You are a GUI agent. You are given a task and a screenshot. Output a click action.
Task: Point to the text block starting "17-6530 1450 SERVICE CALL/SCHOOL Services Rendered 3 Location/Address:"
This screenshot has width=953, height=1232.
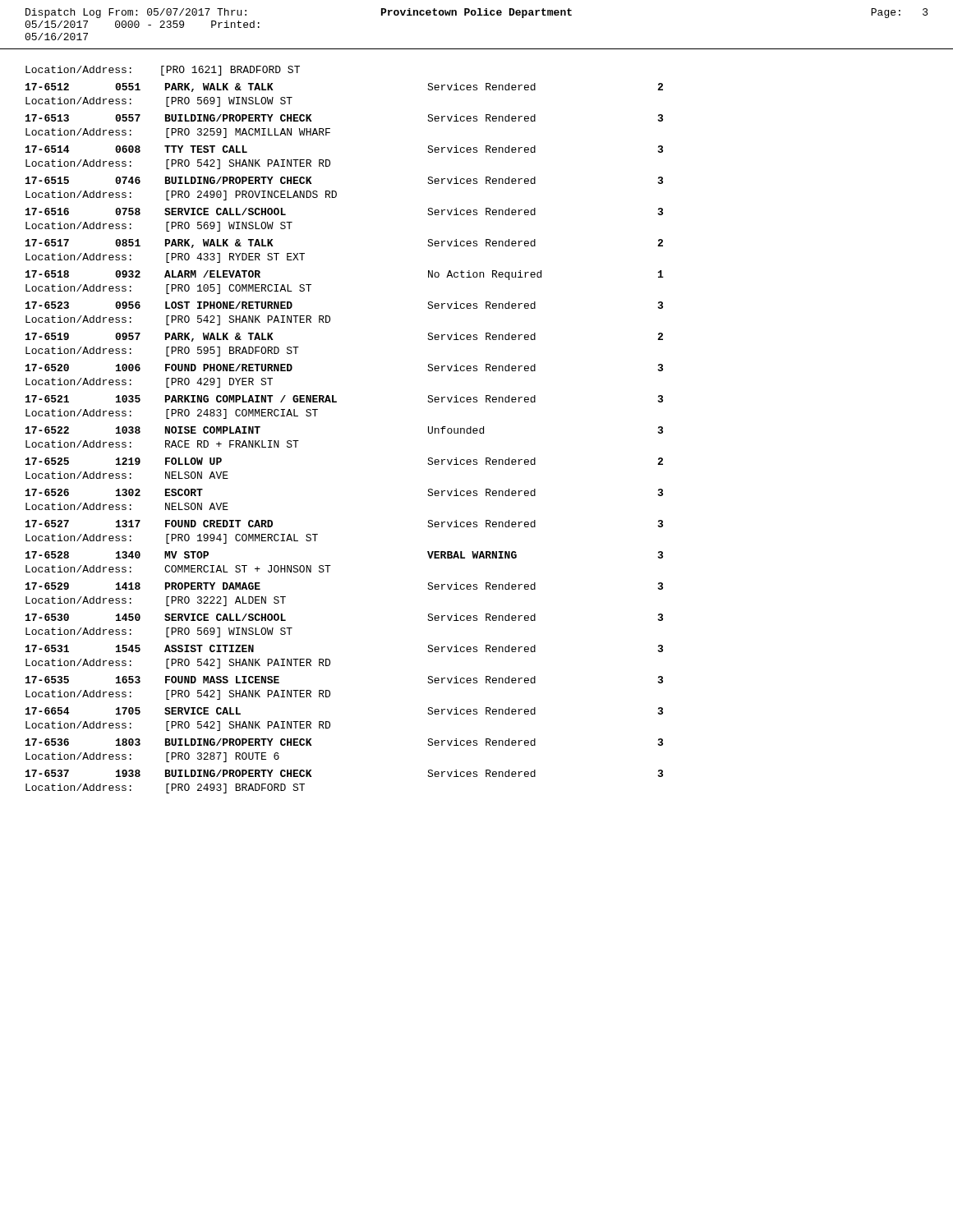476,625
